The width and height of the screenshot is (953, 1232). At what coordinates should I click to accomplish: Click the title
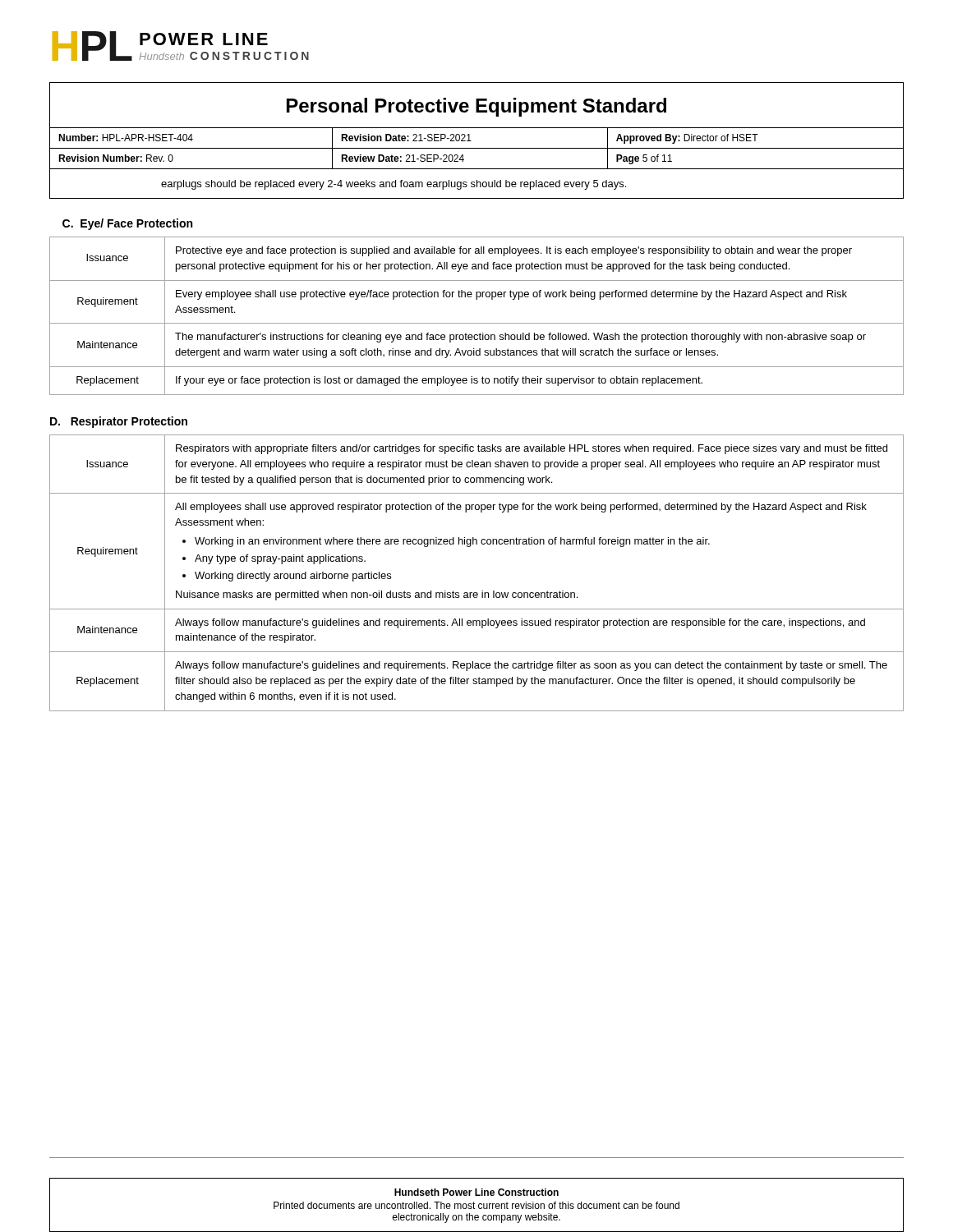click(x=476, y=126)
